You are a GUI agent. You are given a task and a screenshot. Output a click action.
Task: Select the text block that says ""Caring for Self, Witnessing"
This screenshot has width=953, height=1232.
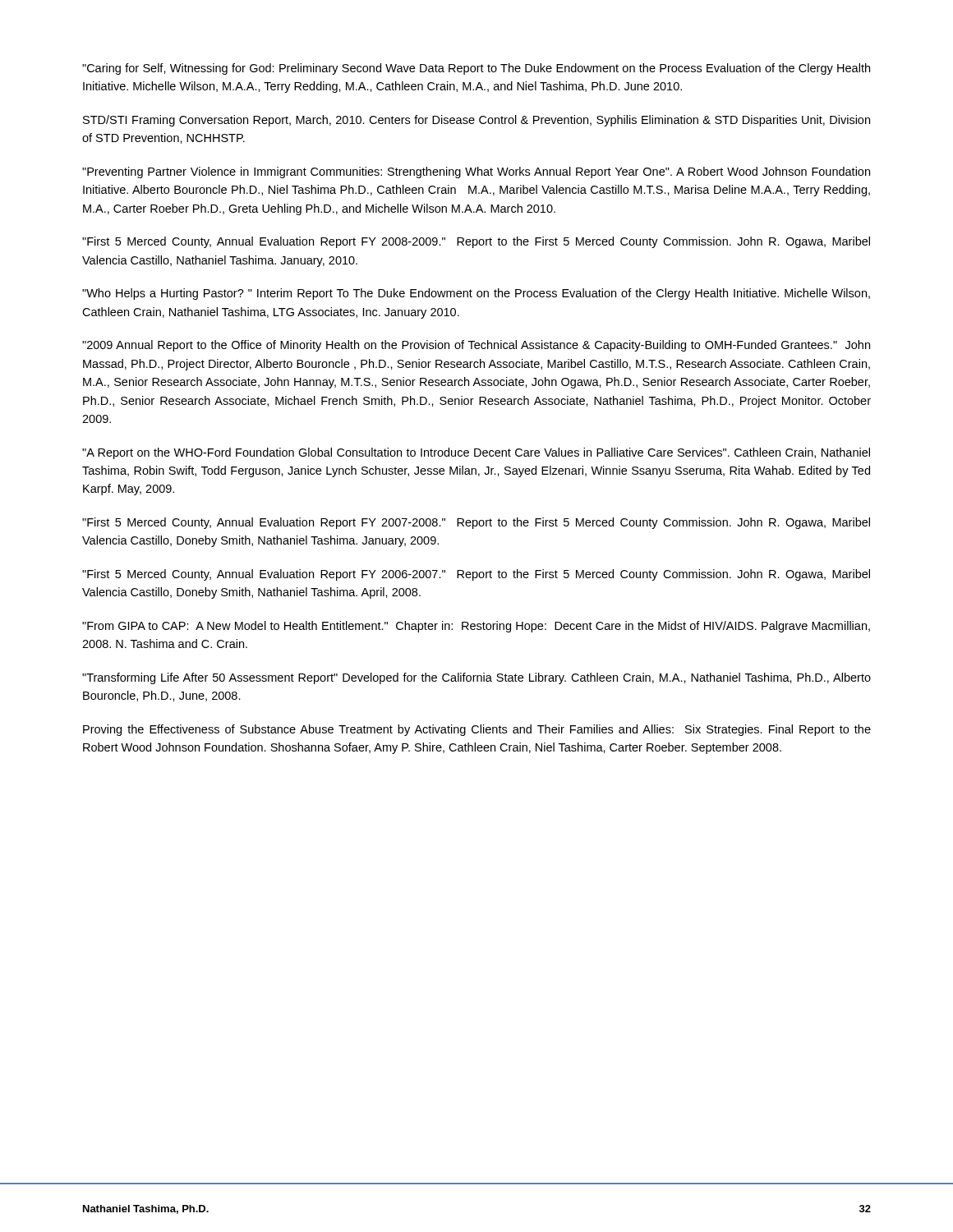476,77
